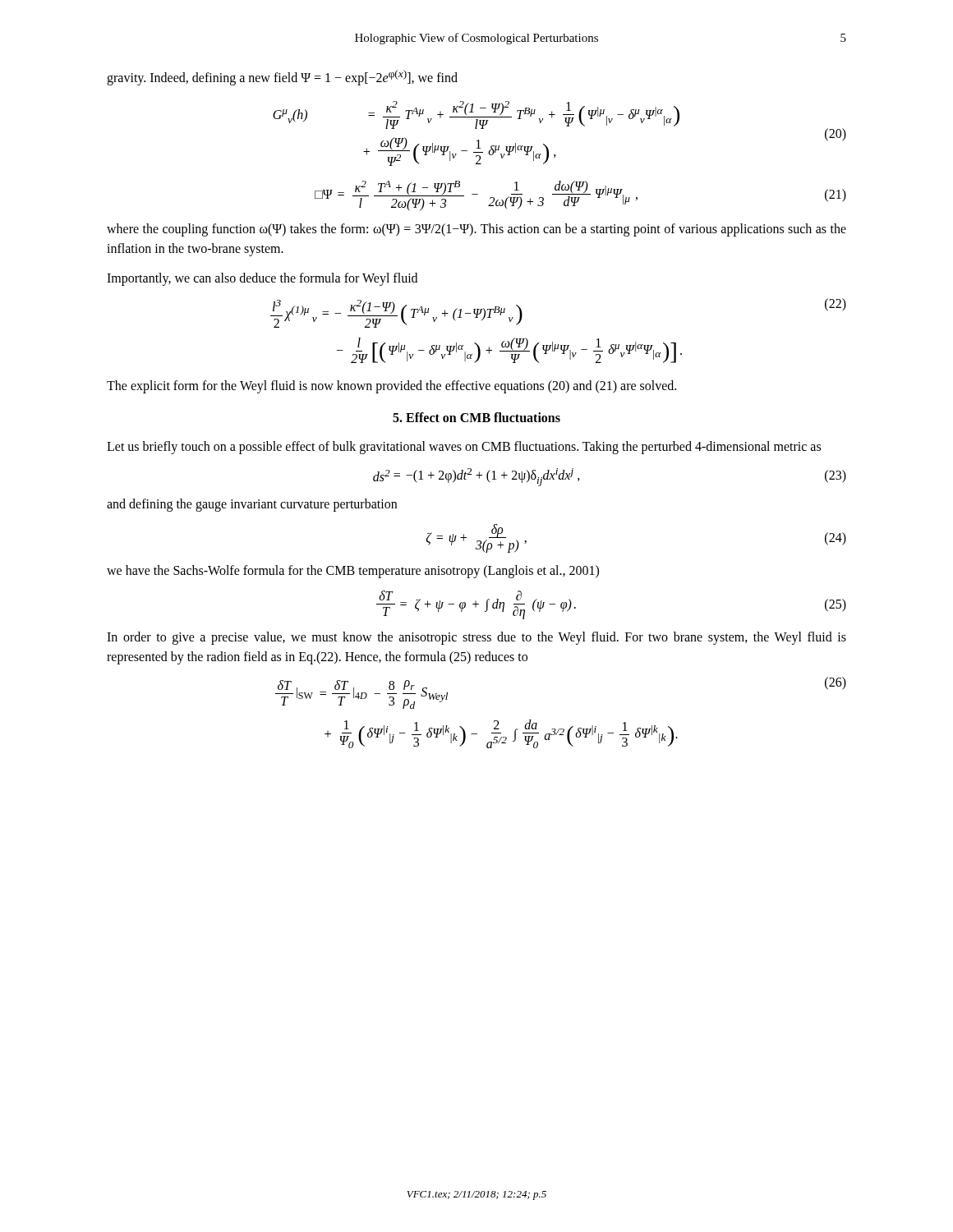
Task: Select the block starting "□Ψ = κ2"
Action: tap(580, 194)
